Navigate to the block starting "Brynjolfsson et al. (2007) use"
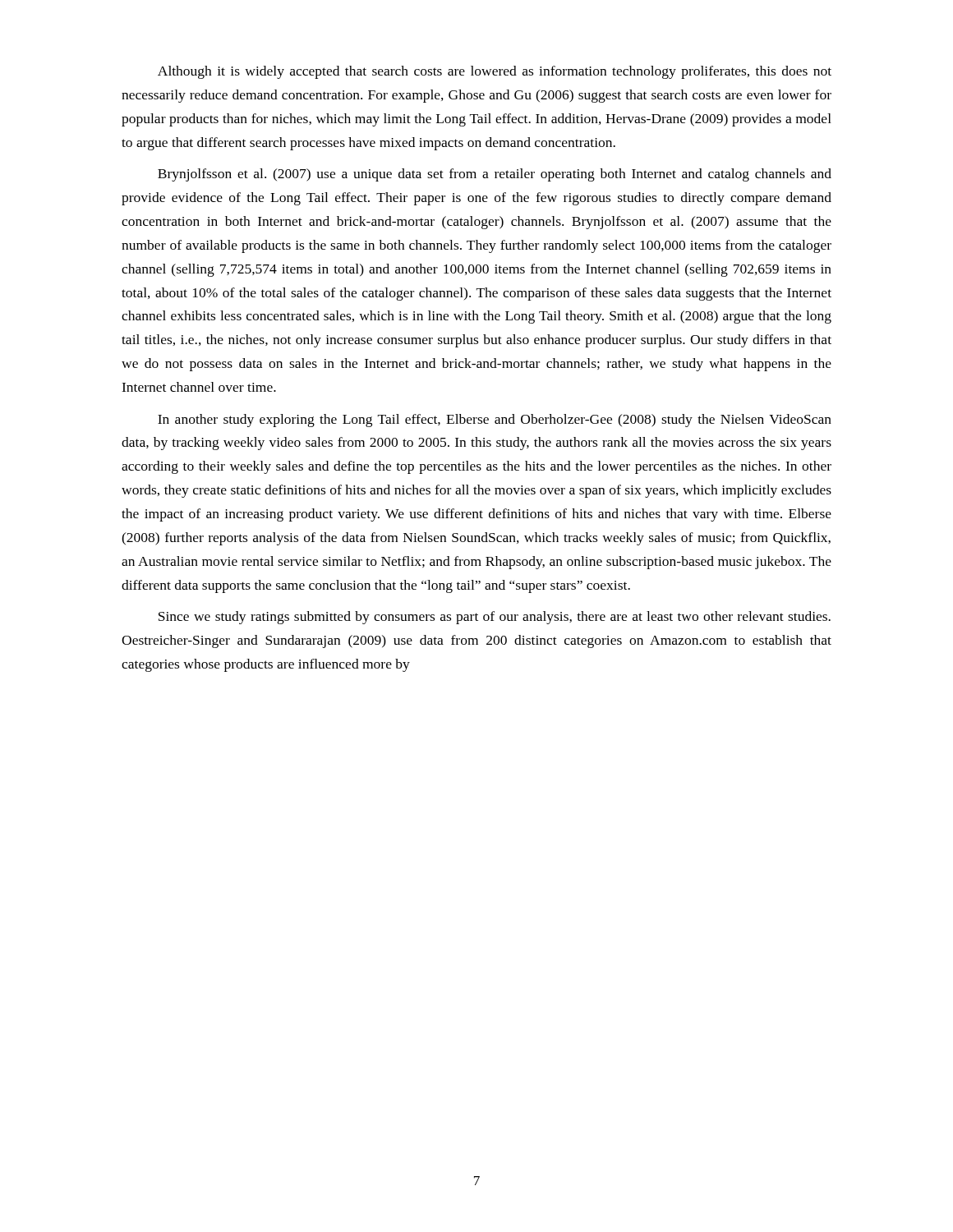 pos(476,280)
